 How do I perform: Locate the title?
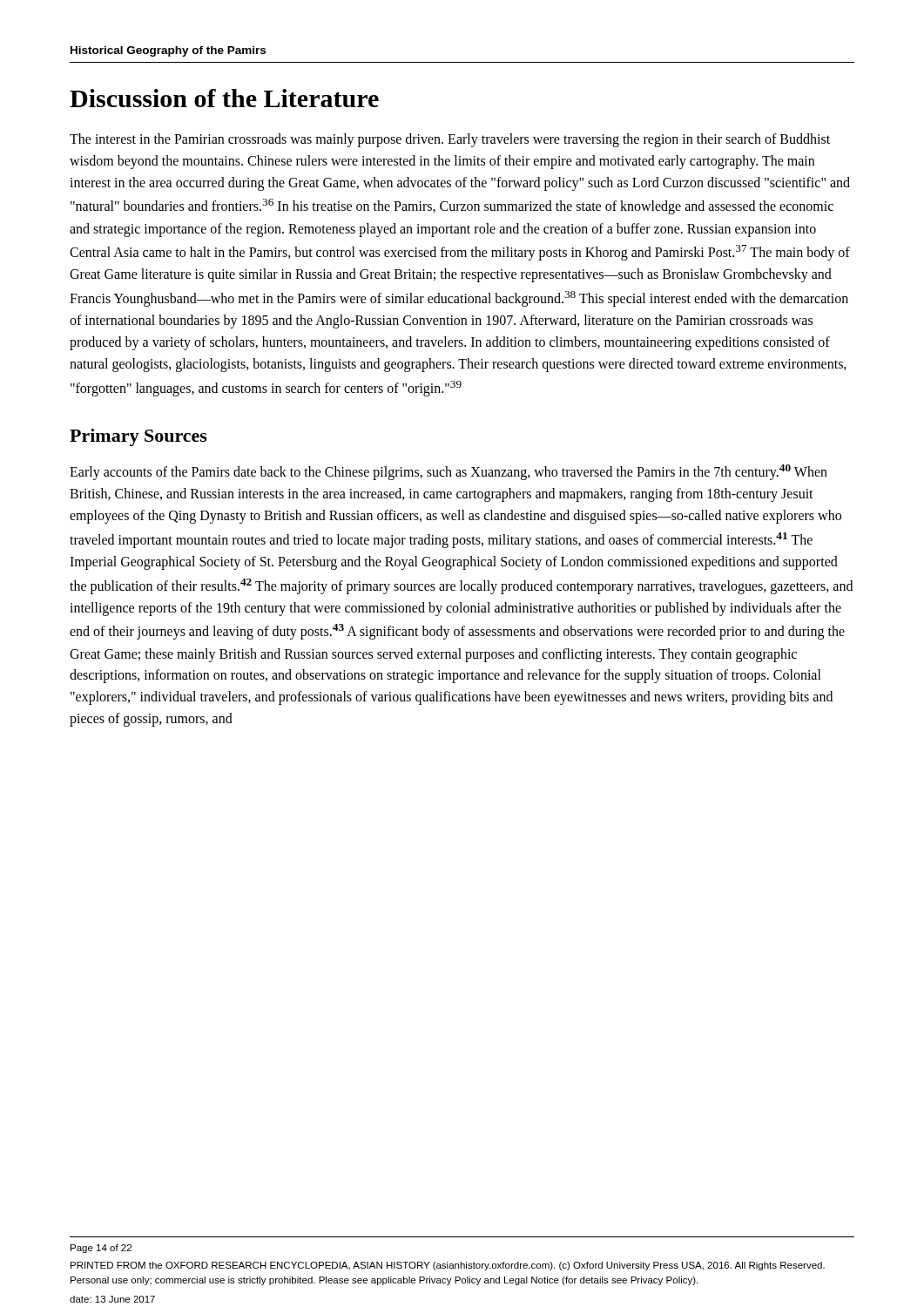click(462, 98)
